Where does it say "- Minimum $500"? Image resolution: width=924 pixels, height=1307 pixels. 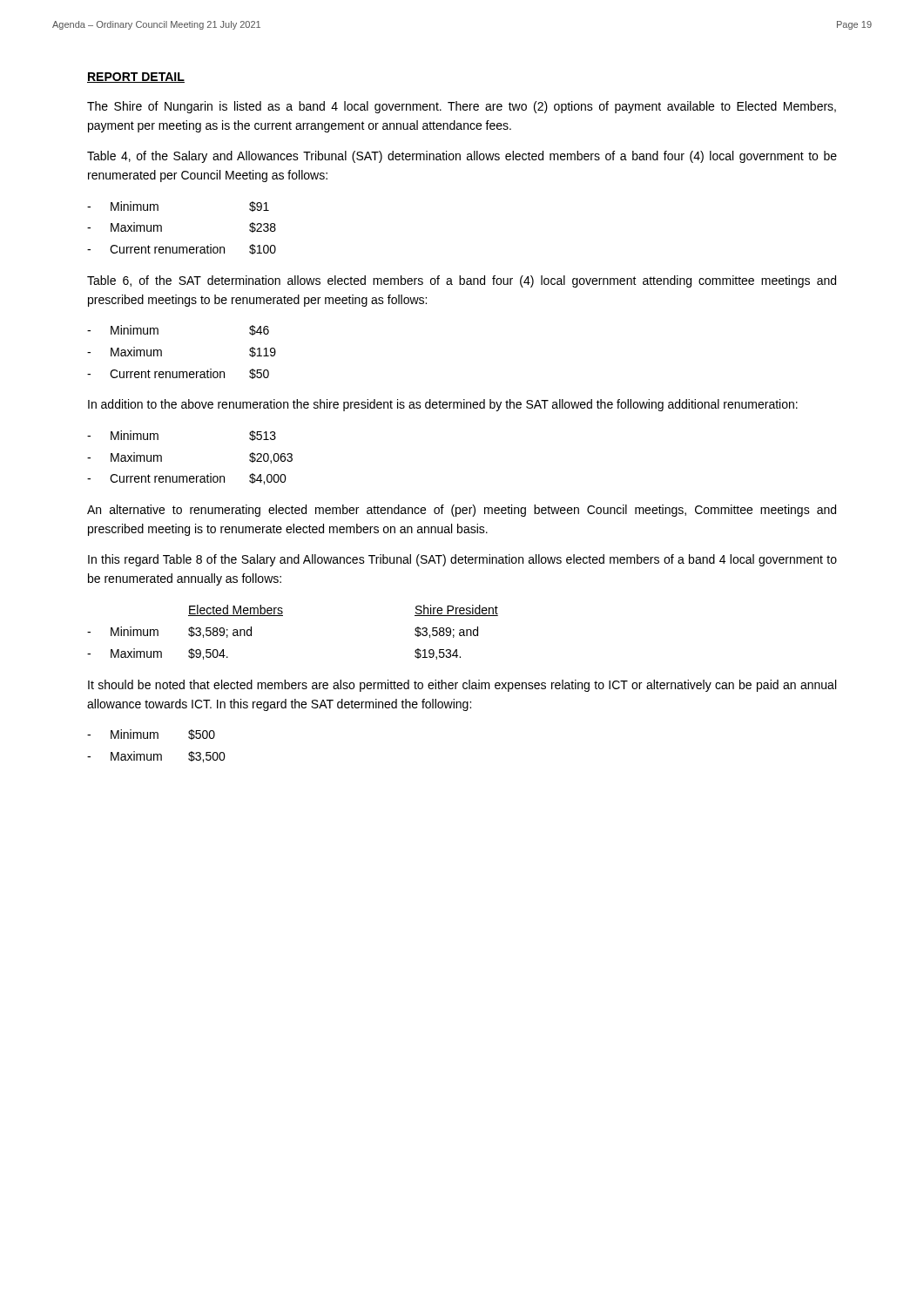[x=151, y=735]
